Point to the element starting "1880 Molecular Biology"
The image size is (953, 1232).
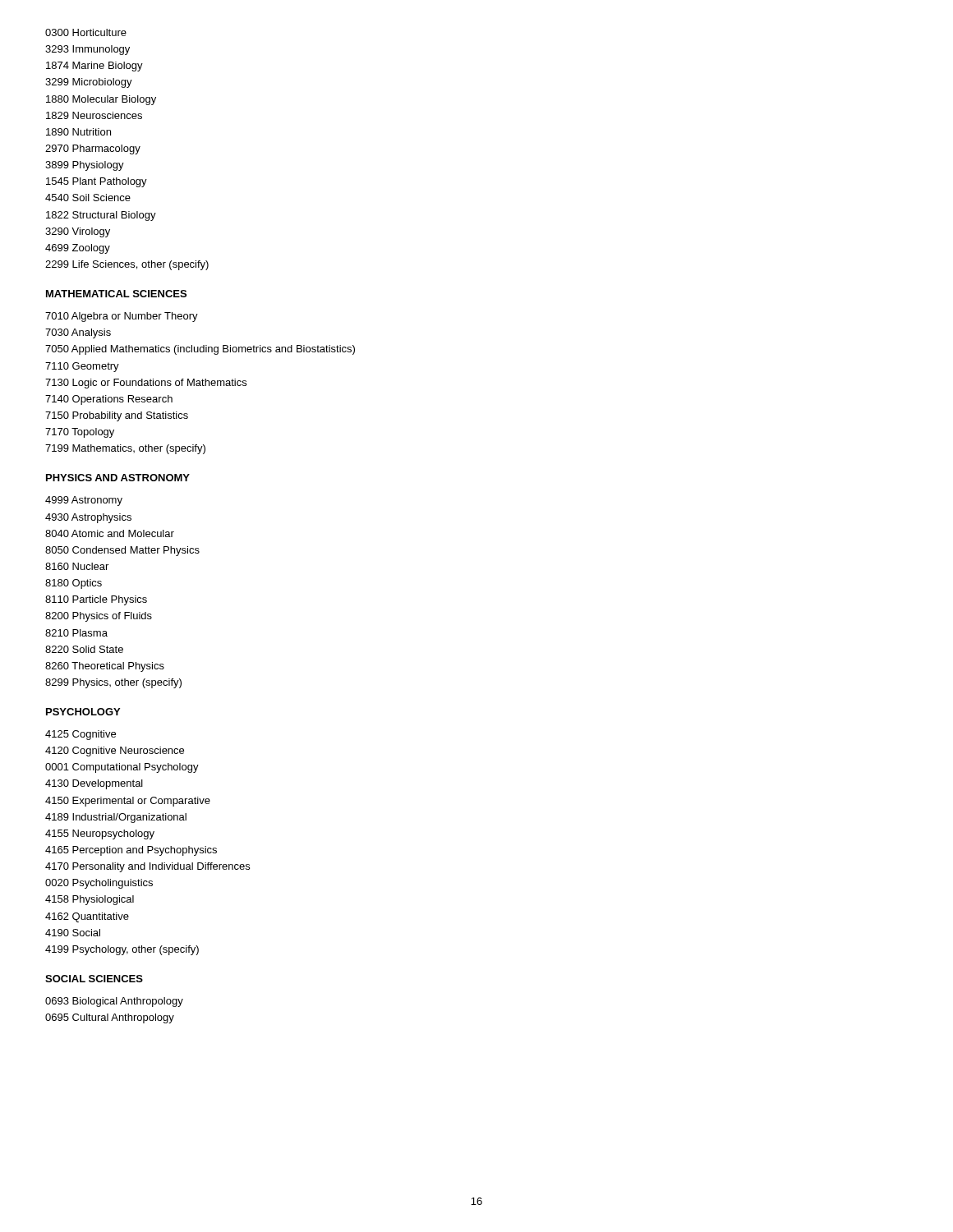click(x=101, y=99)
